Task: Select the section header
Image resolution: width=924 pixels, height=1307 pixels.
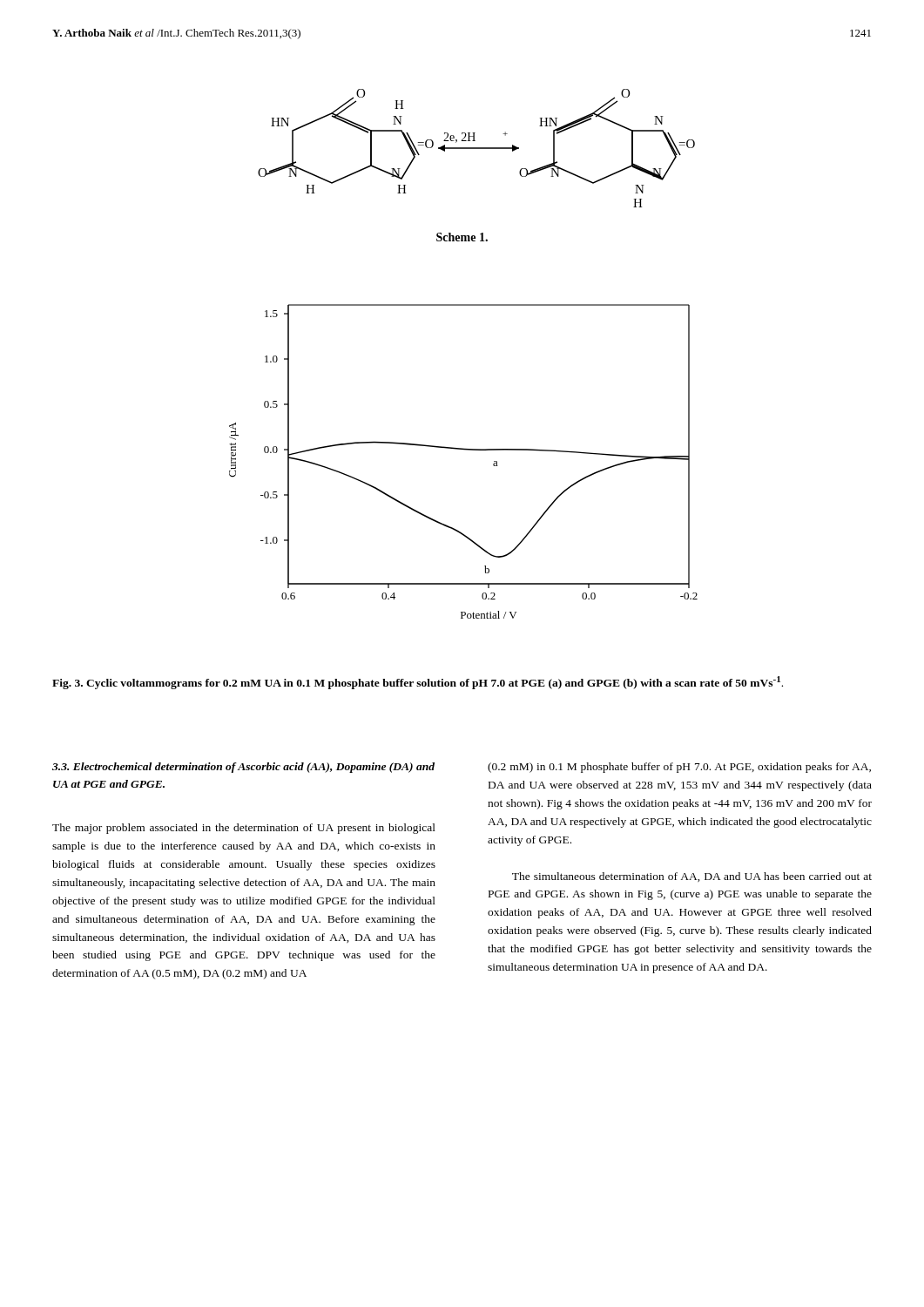Action: [243, 775]
